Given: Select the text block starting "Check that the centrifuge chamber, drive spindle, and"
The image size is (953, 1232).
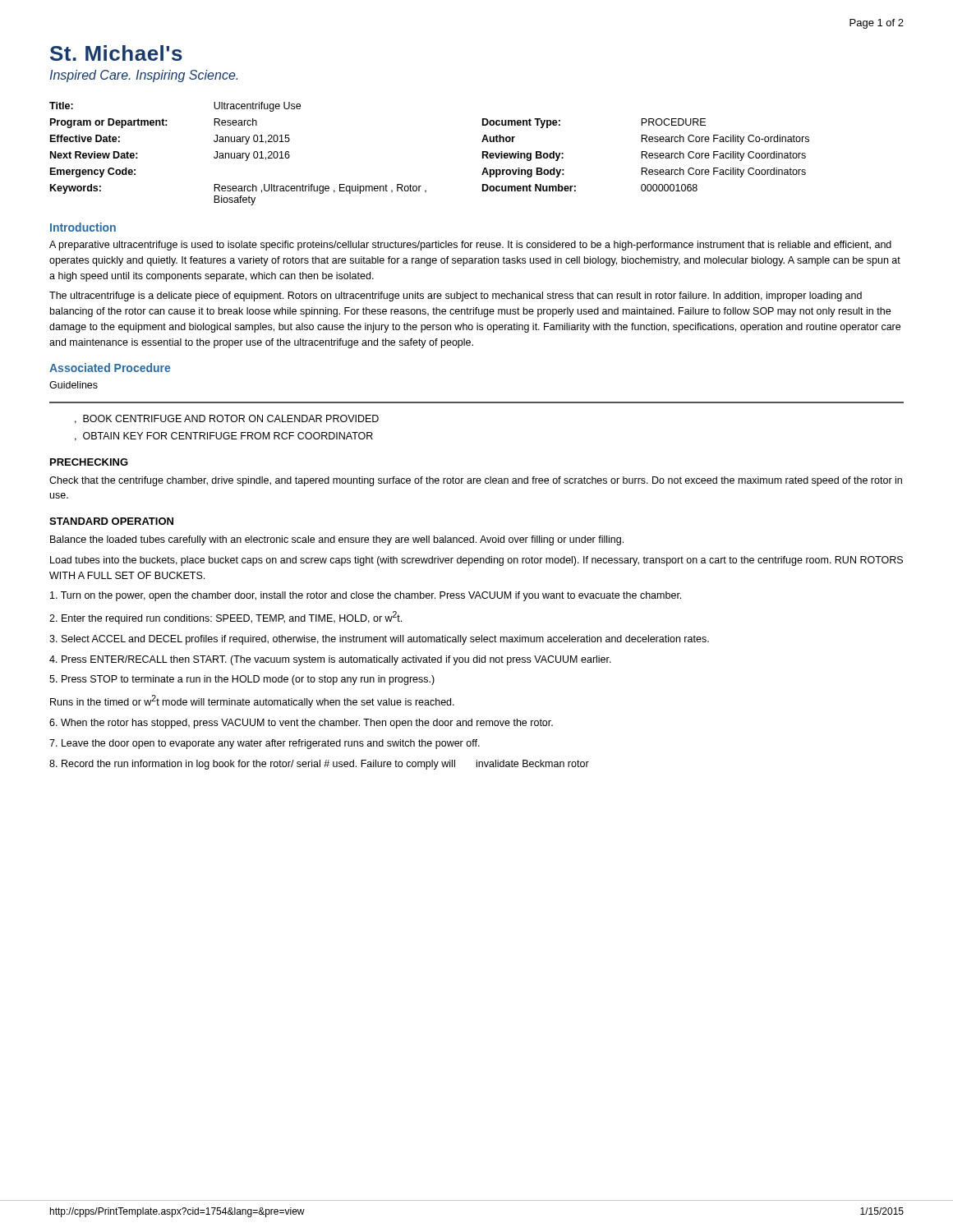Looking at the screenshot, I should point(476,488).
